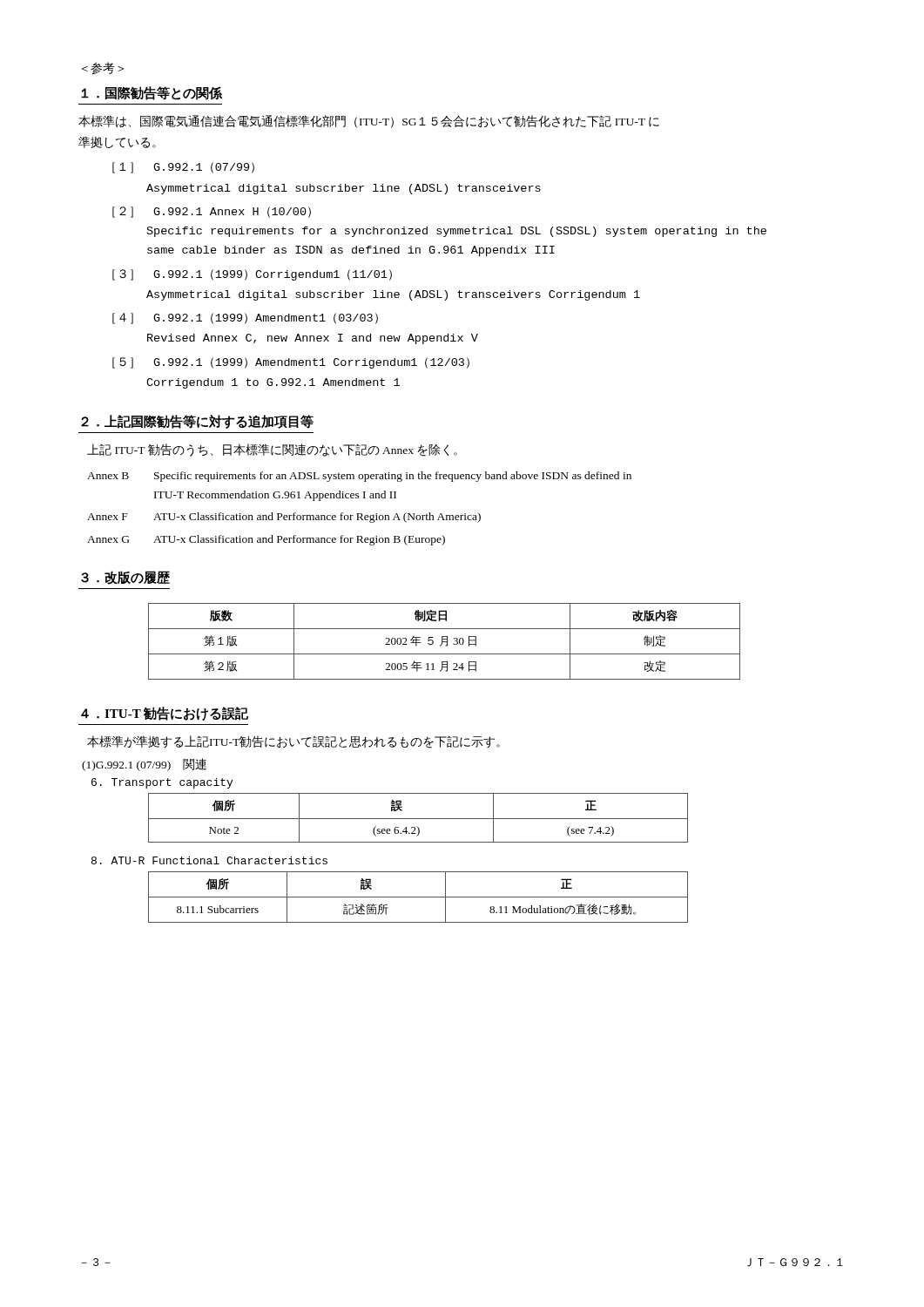Navigate to the passage starting "［５］ G.992.1（1999）Amendment1 Corrigendum1（12/03） Corrigendum 1"
Viewport: 924px width, 1307px height.
(x=291, y=372)
